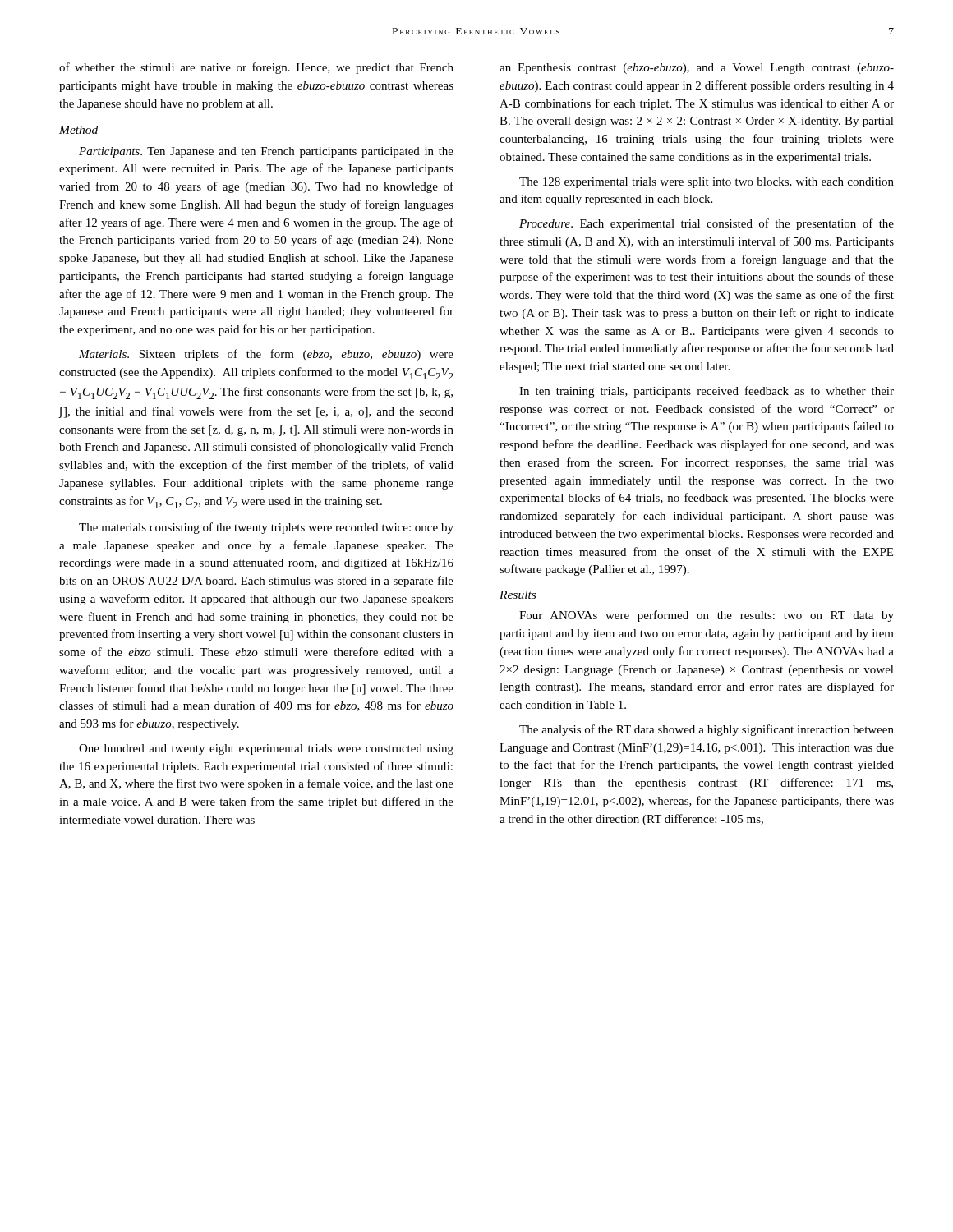Point to the block beginning "The materials consisting of"
The height and width of the screenshot is (1232, 953).
point(256,626)
